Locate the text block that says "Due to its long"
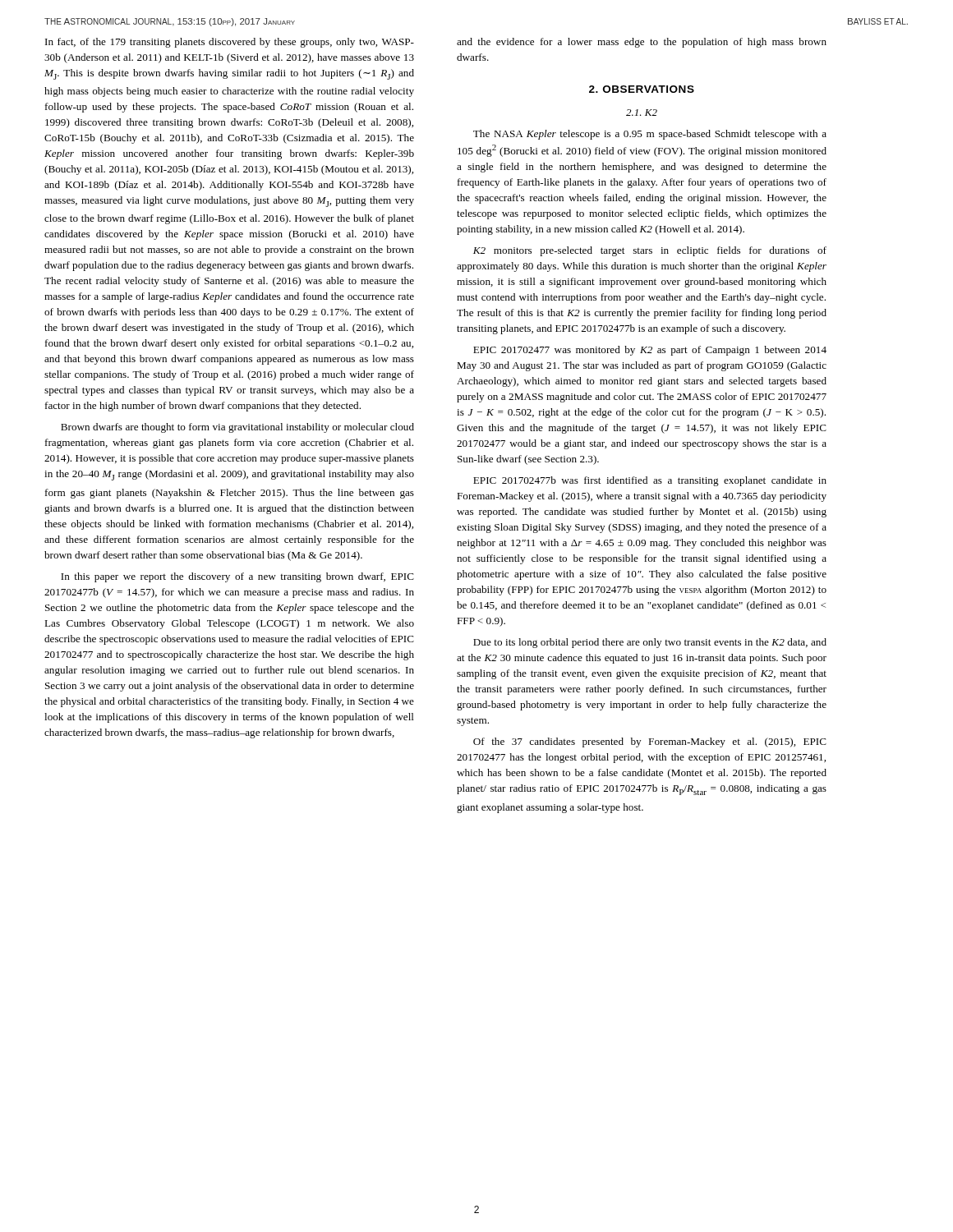 click(642, 681)
